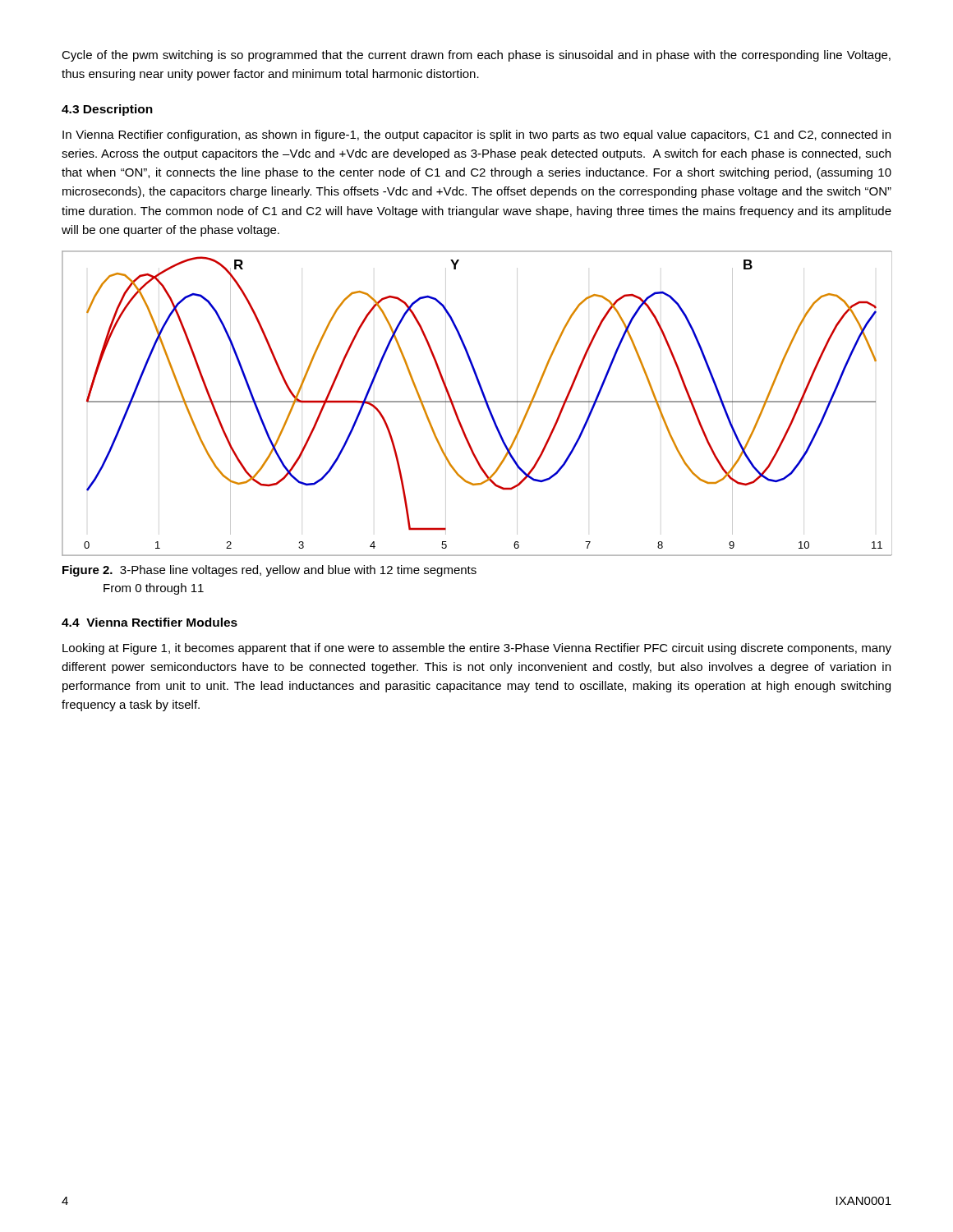The image size is (953, 1232).
Task: Select the continuous plot
Action: pyautogui.click(x=476, y=403)
